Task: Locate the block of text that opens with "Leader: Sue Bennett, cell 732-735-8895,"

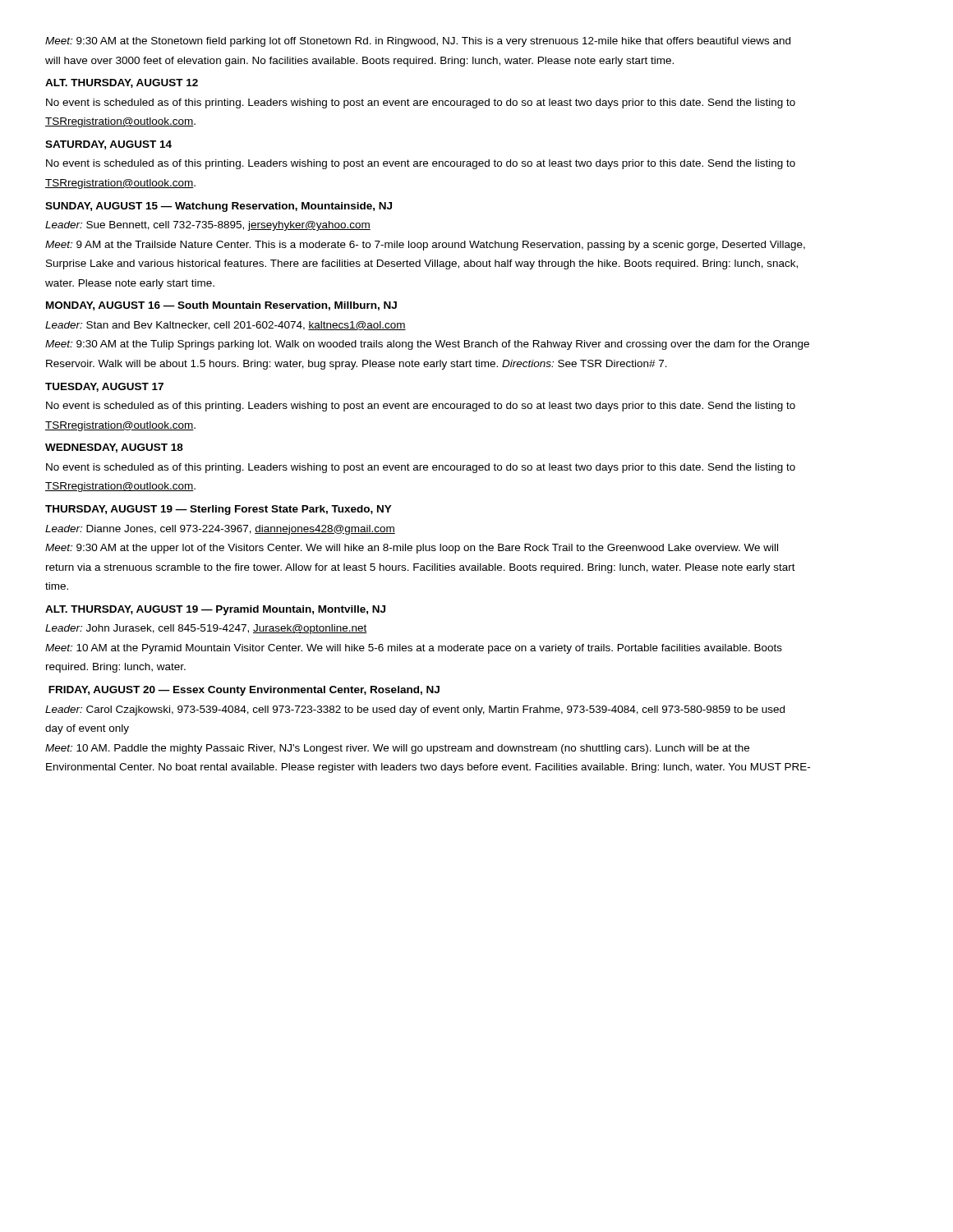Action: (x=208, y=226)
